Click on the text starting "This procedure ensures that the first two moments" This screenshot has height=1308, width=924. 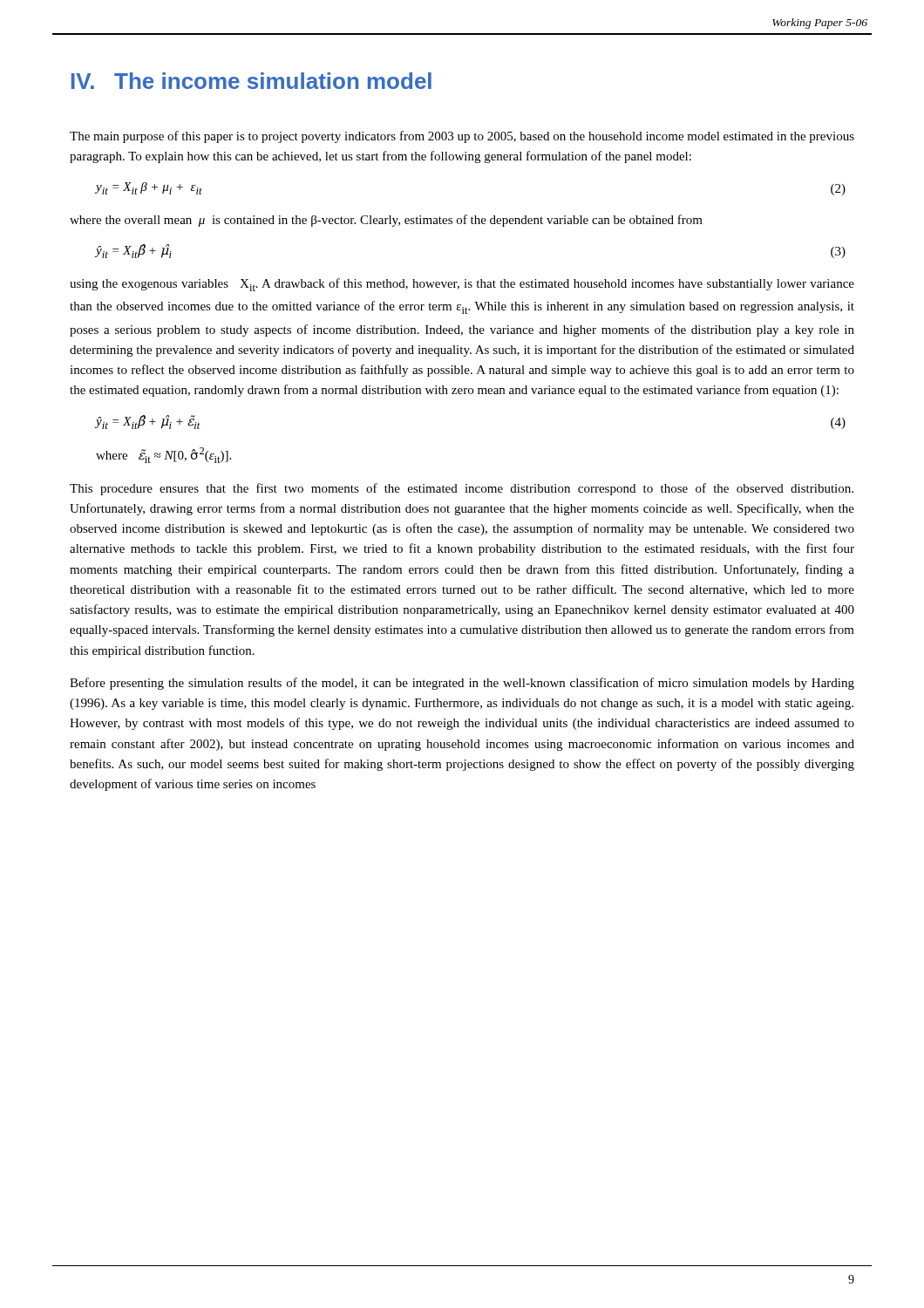(x=462, y=569)
